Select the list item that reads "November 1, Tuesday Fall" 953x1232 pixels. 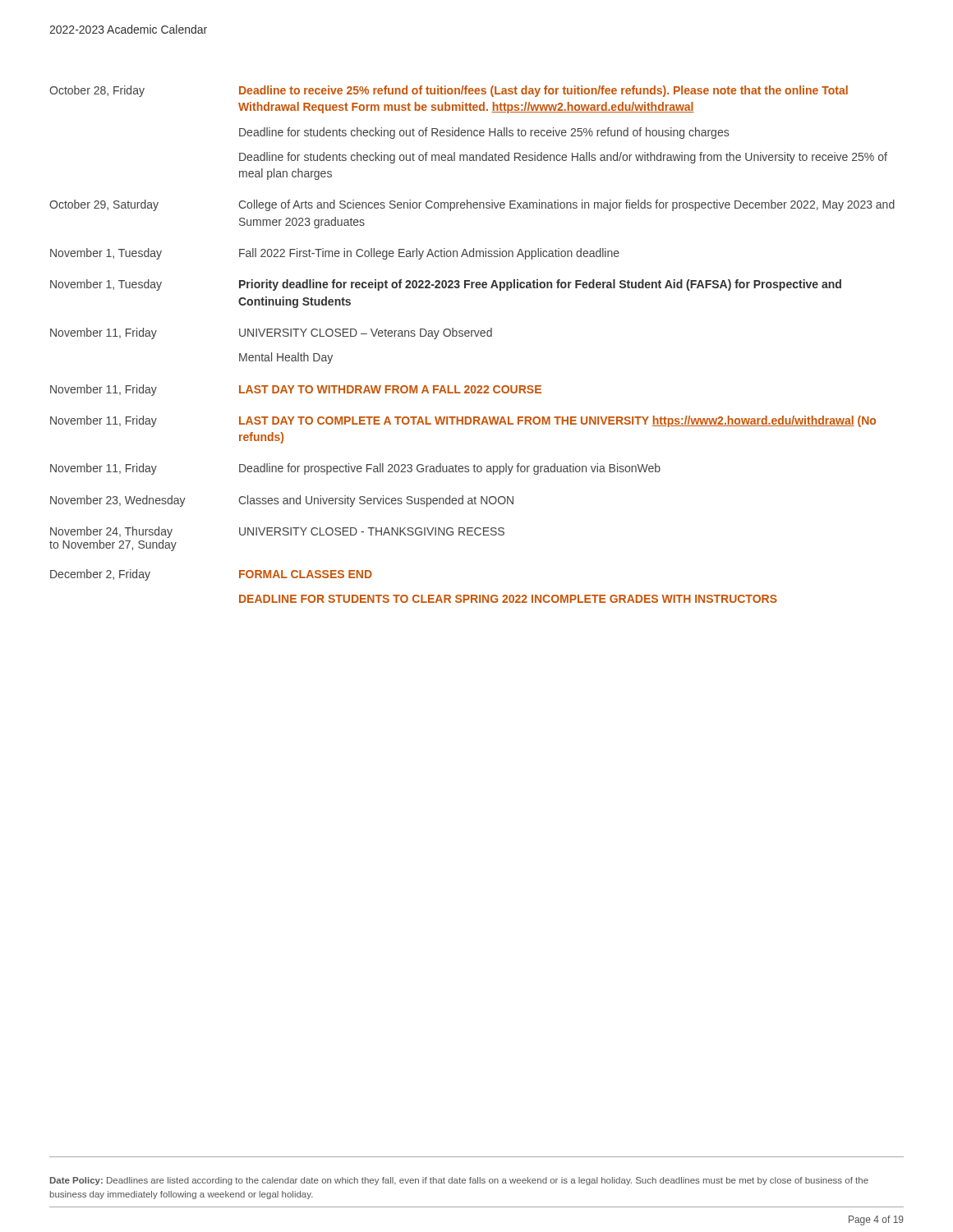(x=476, y=253)
